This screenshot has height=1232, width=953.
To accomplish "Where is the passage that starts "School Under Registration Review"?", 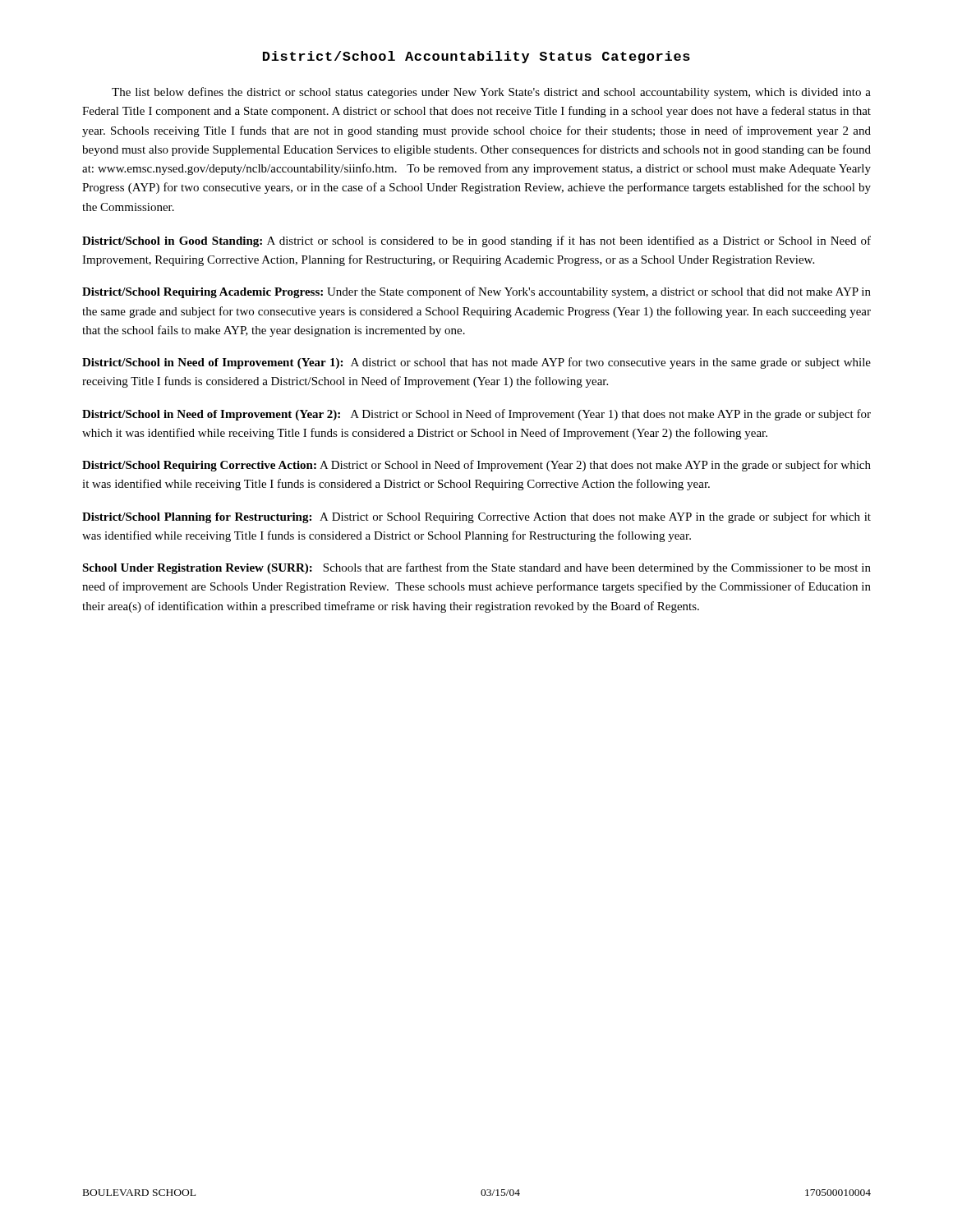I will (476, 587).
